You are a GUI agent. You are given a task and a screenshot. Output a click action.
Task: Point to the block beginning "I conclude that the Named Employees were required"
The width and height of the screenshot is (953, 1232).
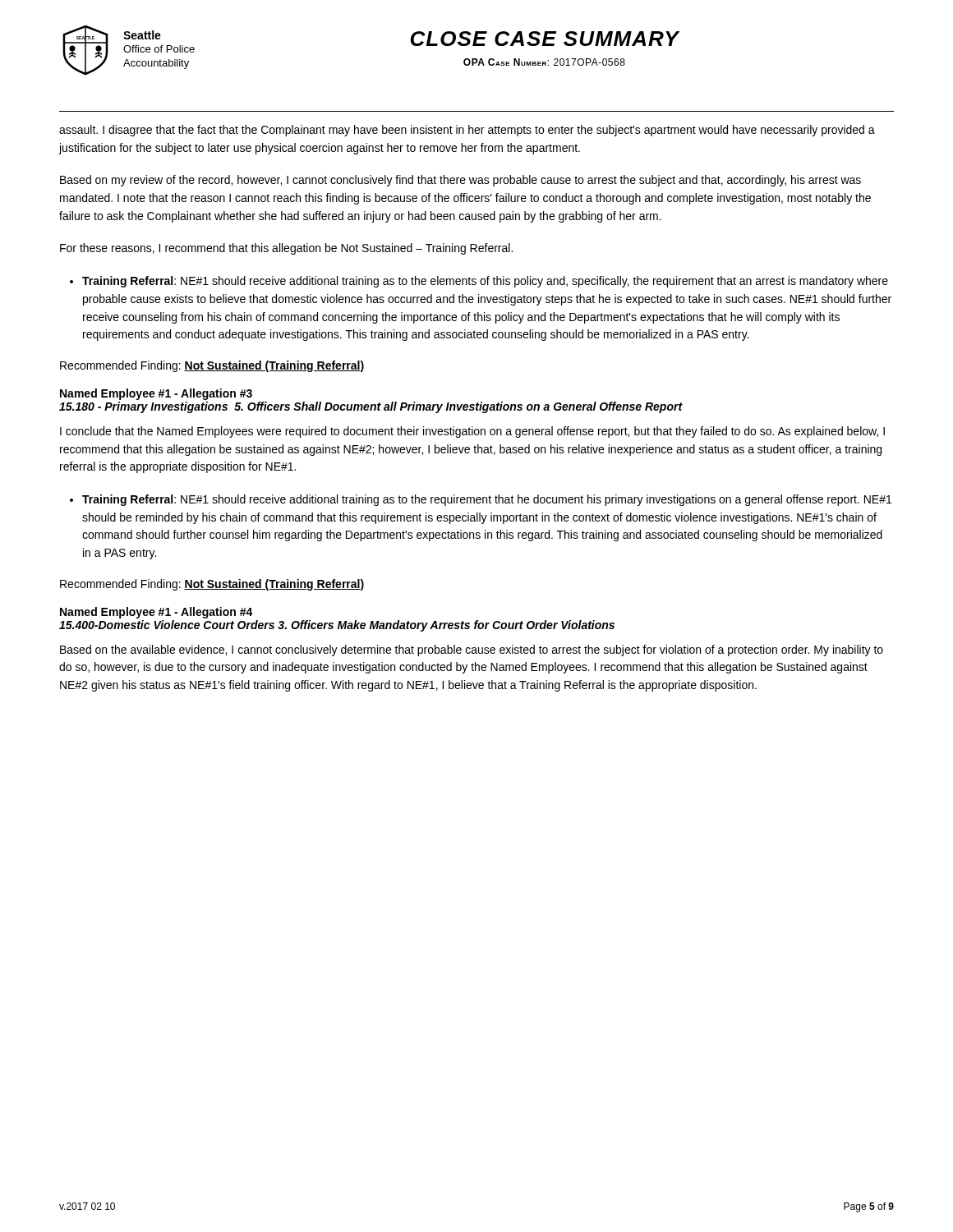click(472, 449)
